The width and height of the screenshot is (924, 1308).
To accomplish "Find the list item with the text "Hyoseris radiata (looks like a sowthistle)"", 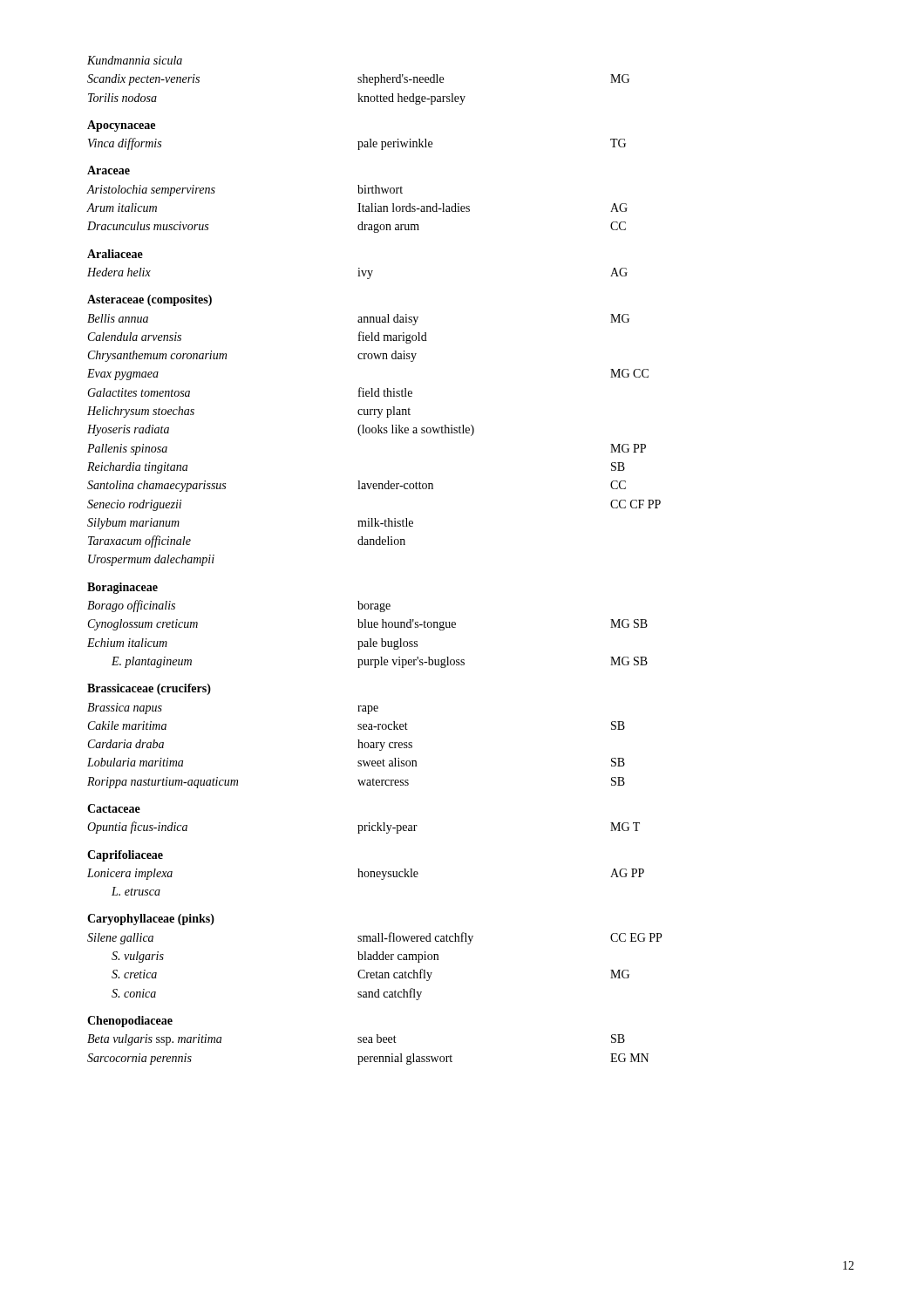I will [427, 430].
